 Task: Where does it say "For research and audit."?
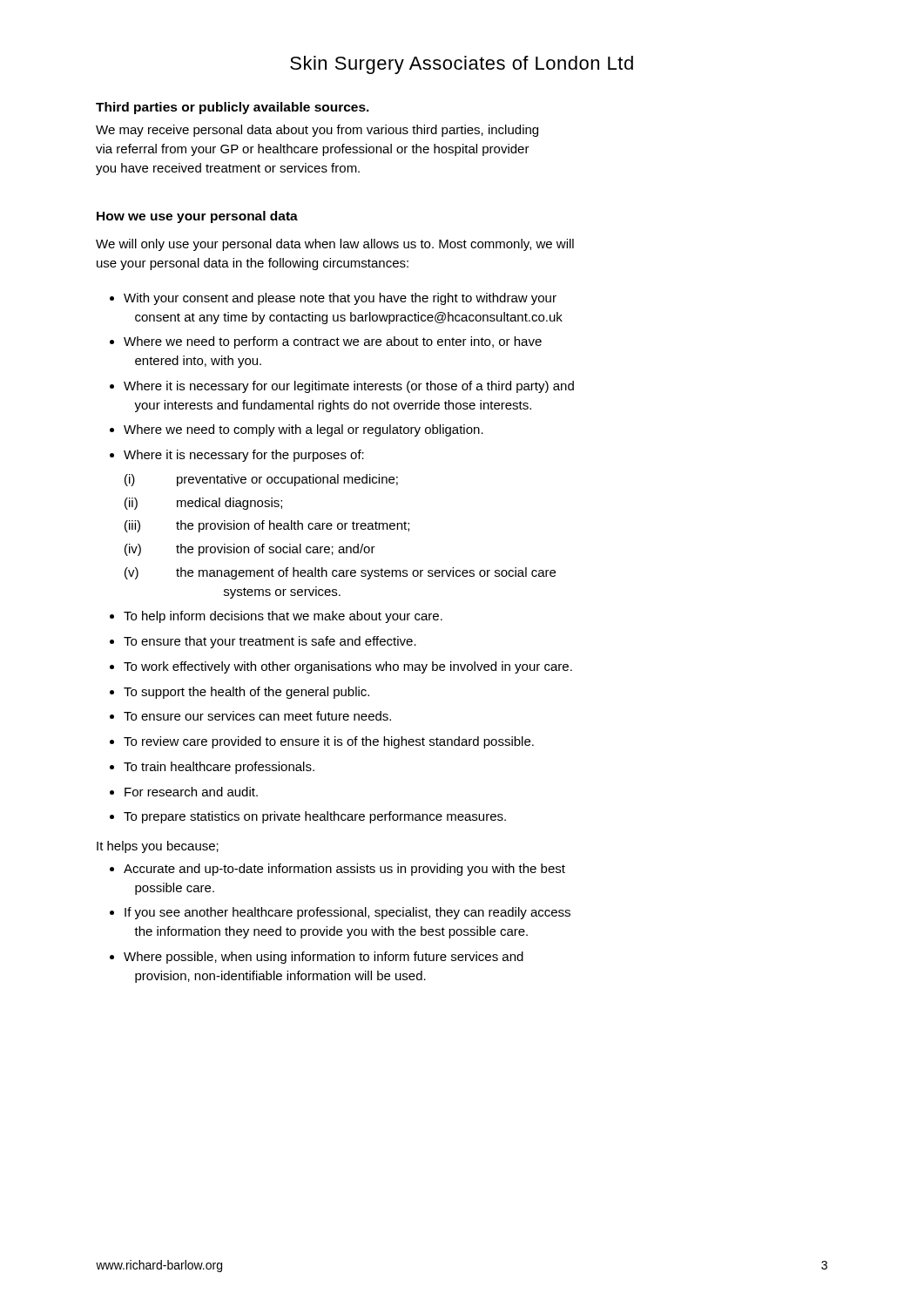pyautogui.click(x=184, y=792)
